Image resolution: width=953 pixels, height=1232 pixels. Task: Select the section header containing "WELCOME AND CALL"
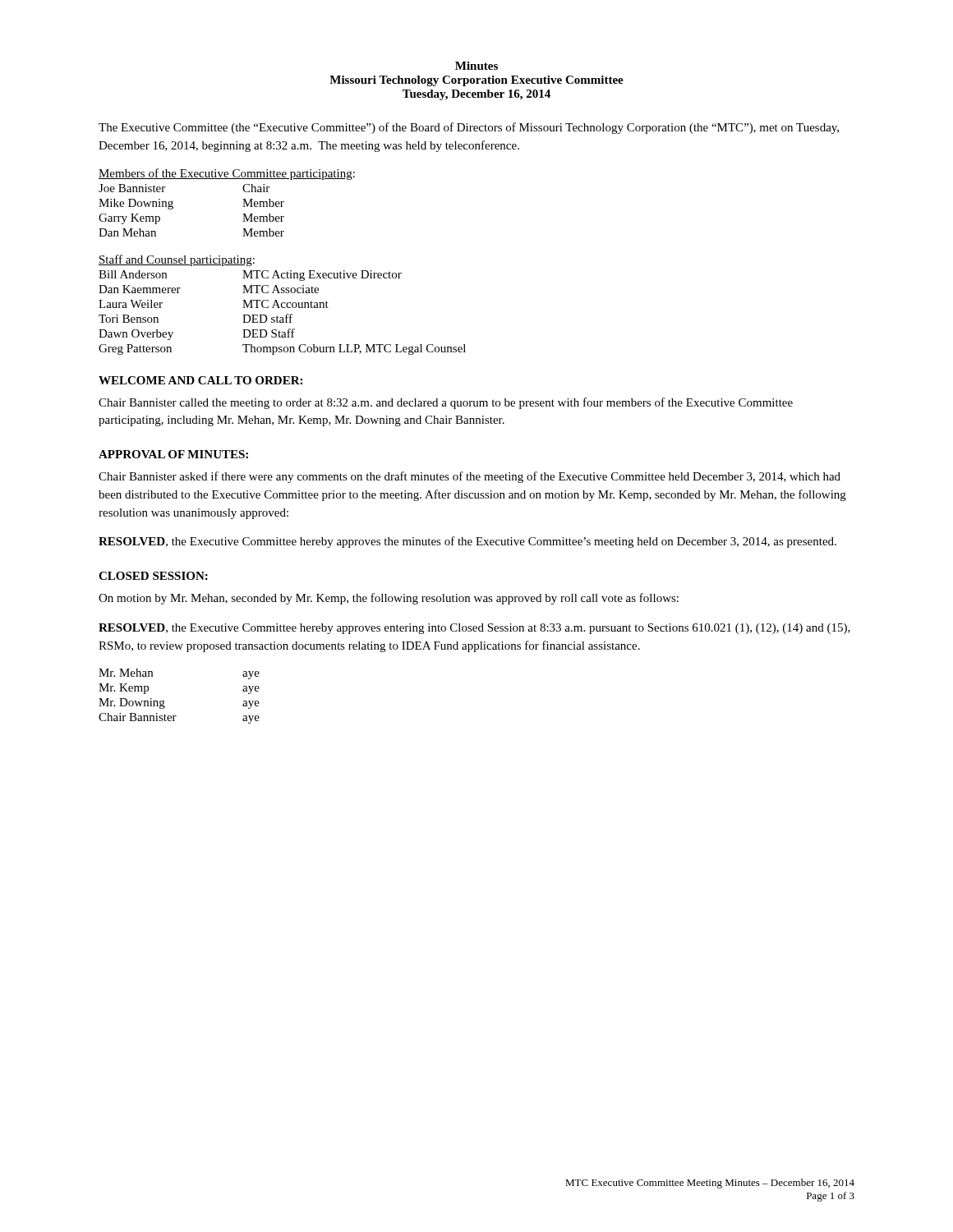point(201,380)
